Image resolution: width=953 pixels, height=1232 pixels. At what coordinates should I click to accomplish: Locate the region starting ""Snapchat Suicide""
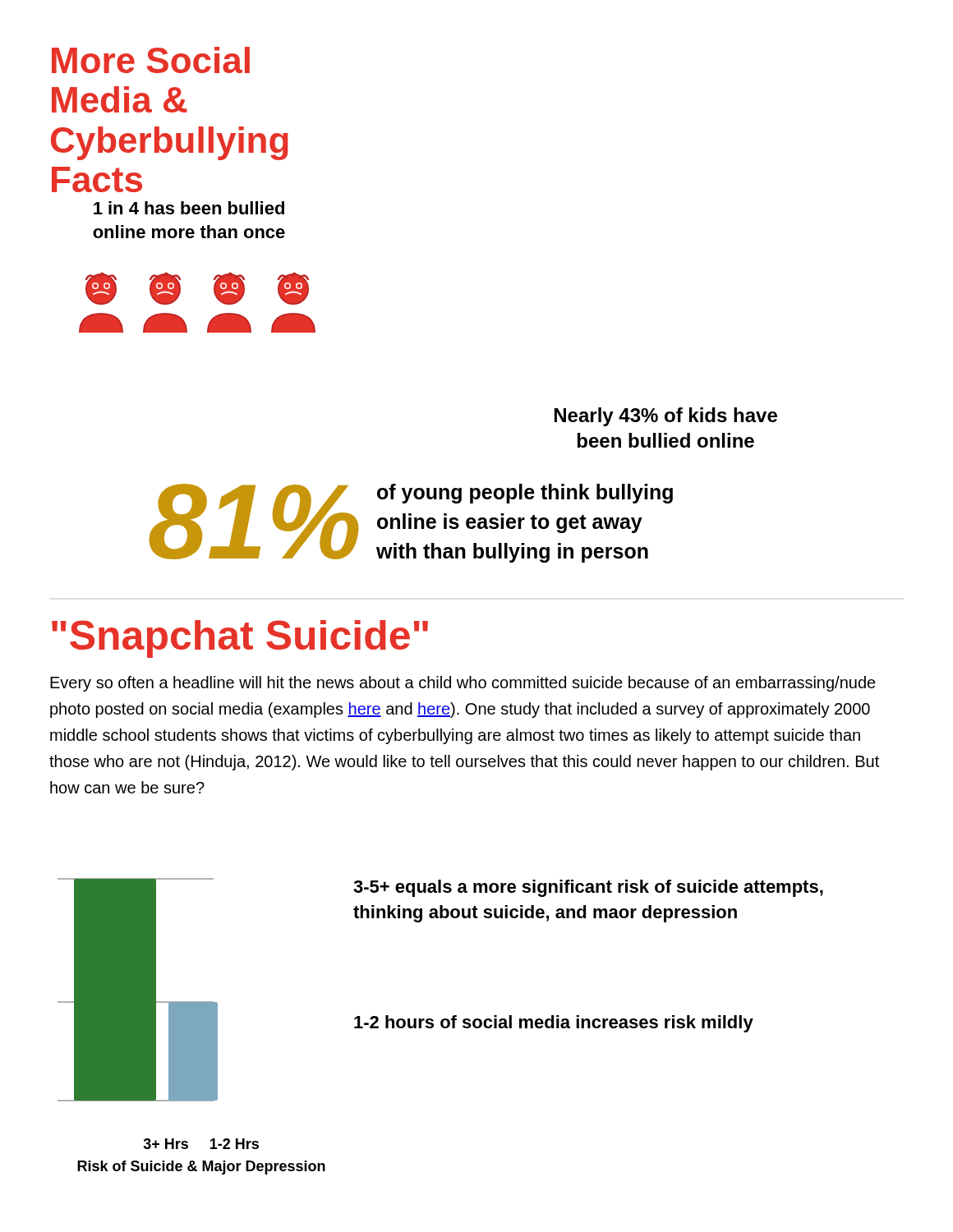(337, 636)
